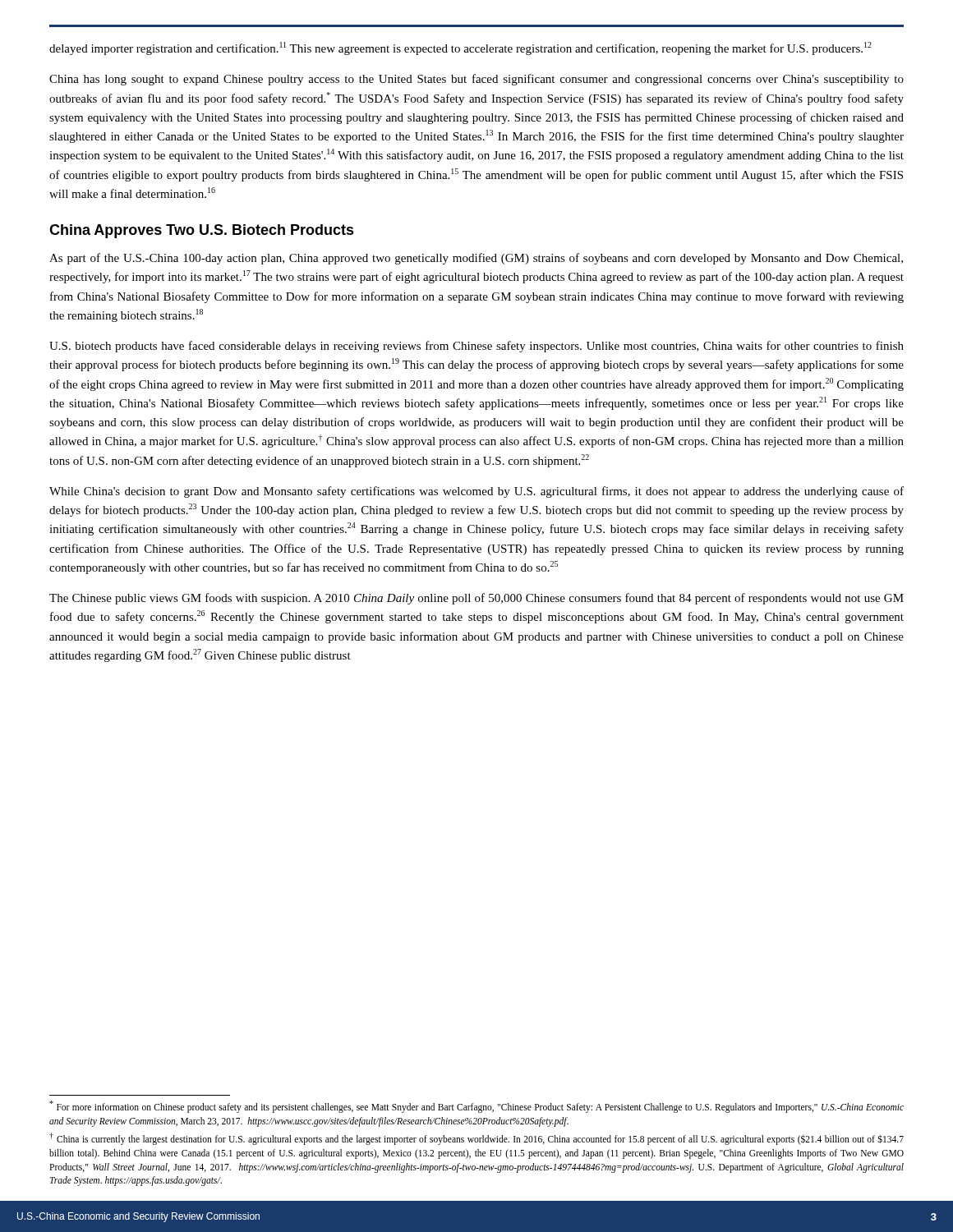Locate the footnote containing "† China is"
The height and width of the screenshot is (1232, 953).
[x=476, y=1159]
